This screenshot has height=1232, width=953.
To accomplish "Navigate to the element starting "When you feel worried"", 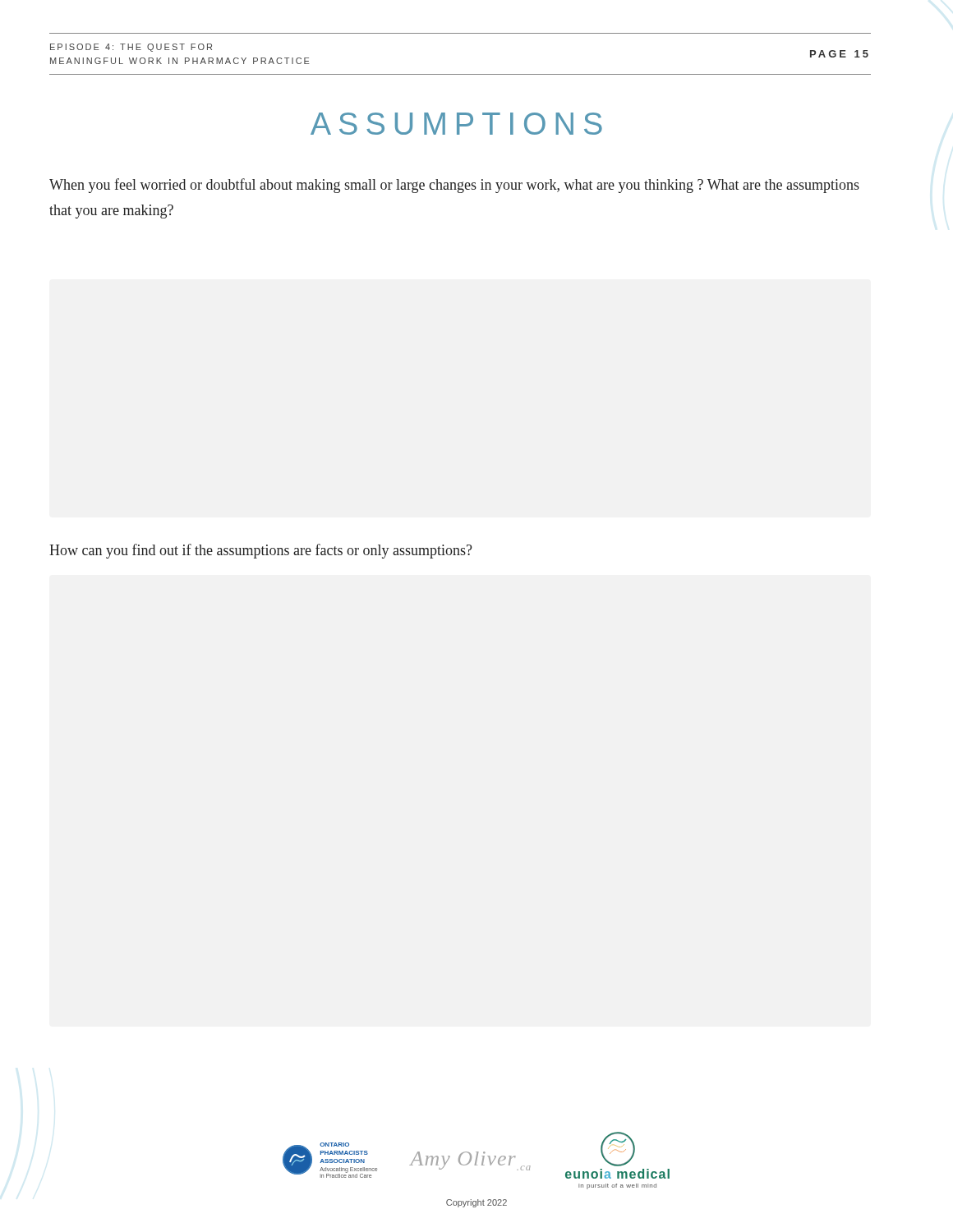I will click(454, 197).
